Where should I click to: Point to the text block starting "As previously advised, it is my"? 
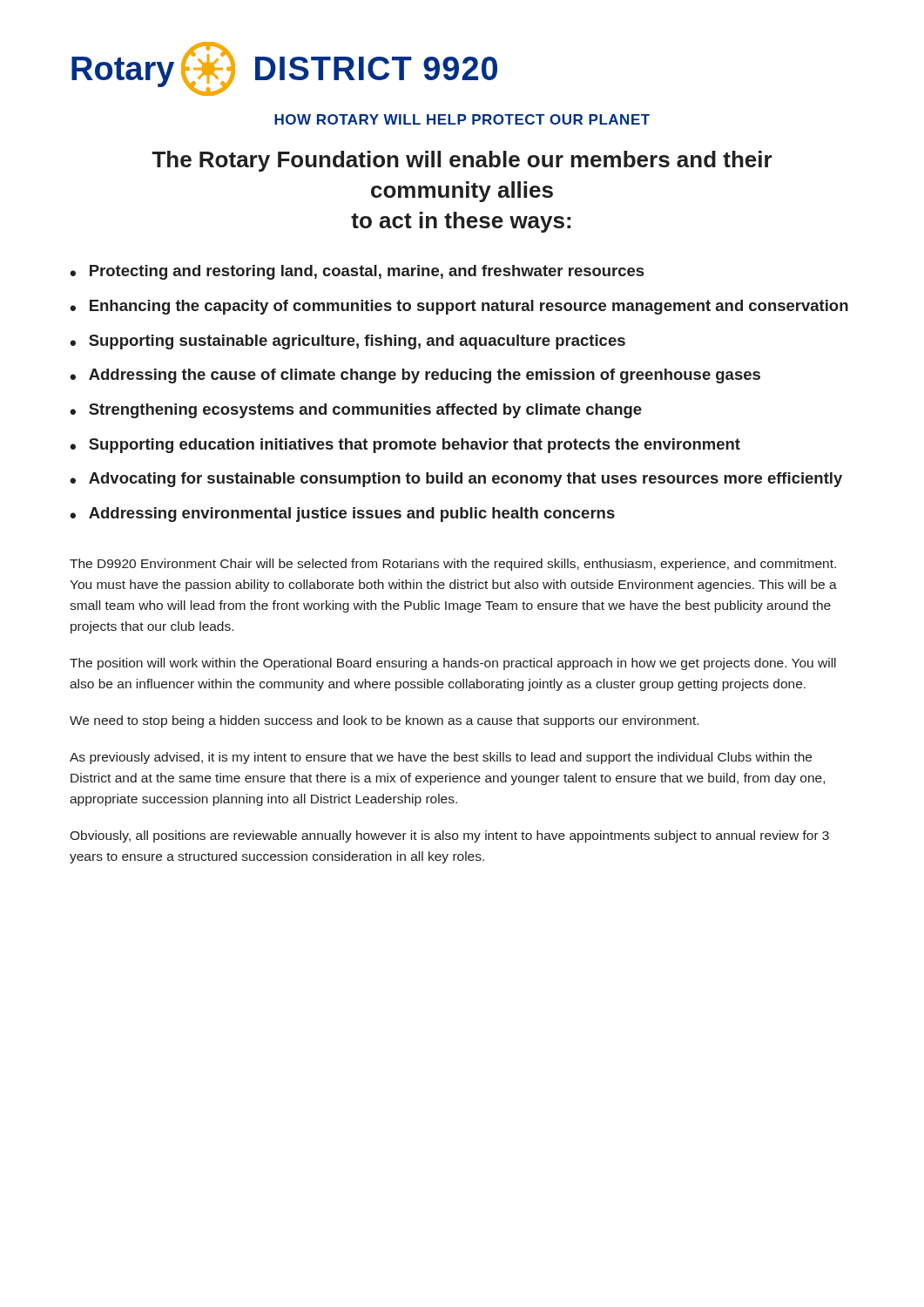coord(448,778)
